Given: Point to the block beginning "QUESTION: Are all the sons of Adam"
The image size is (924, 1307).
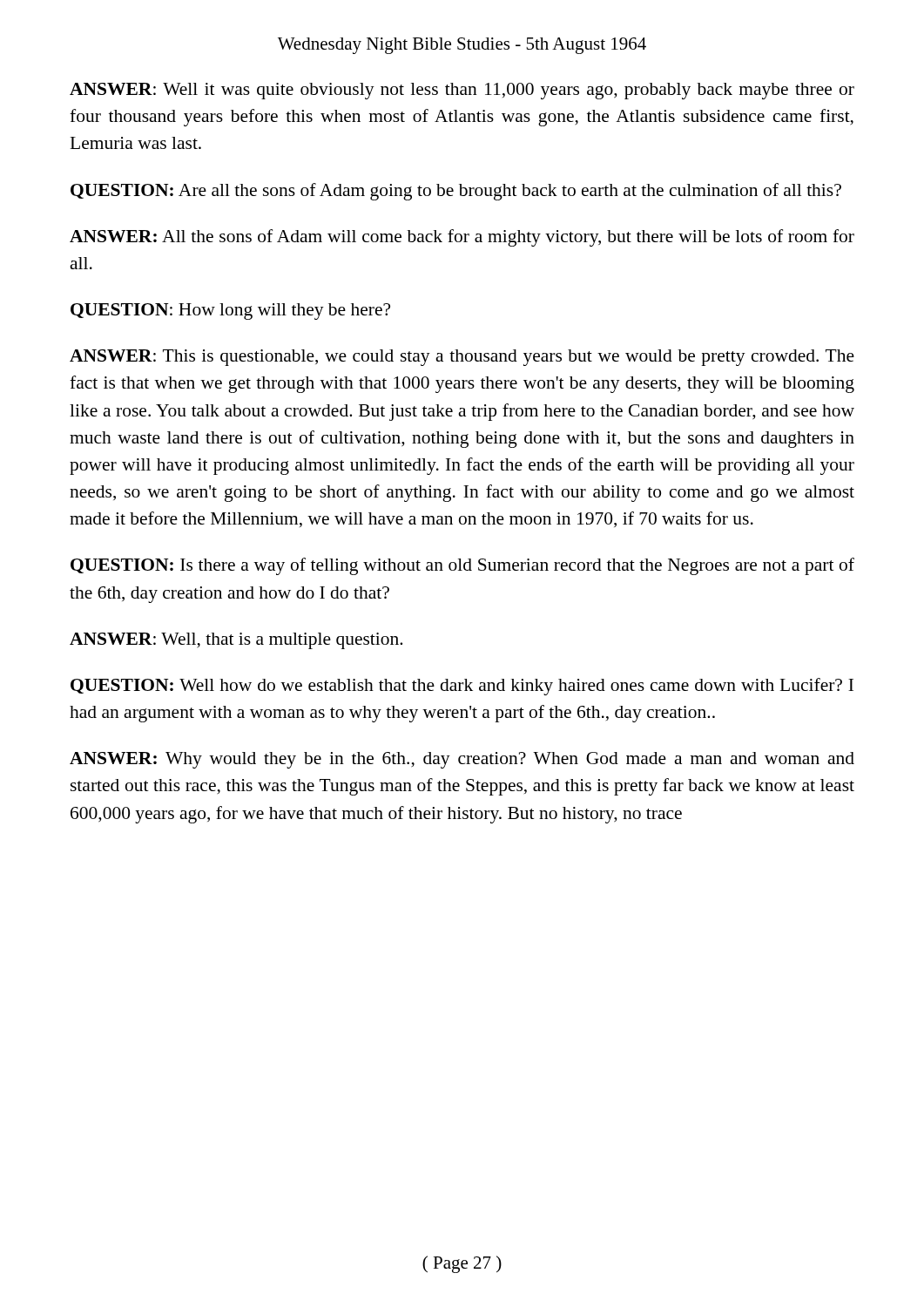Looking at the screenshot, I should pyautogui.click(x=456, y=190).
